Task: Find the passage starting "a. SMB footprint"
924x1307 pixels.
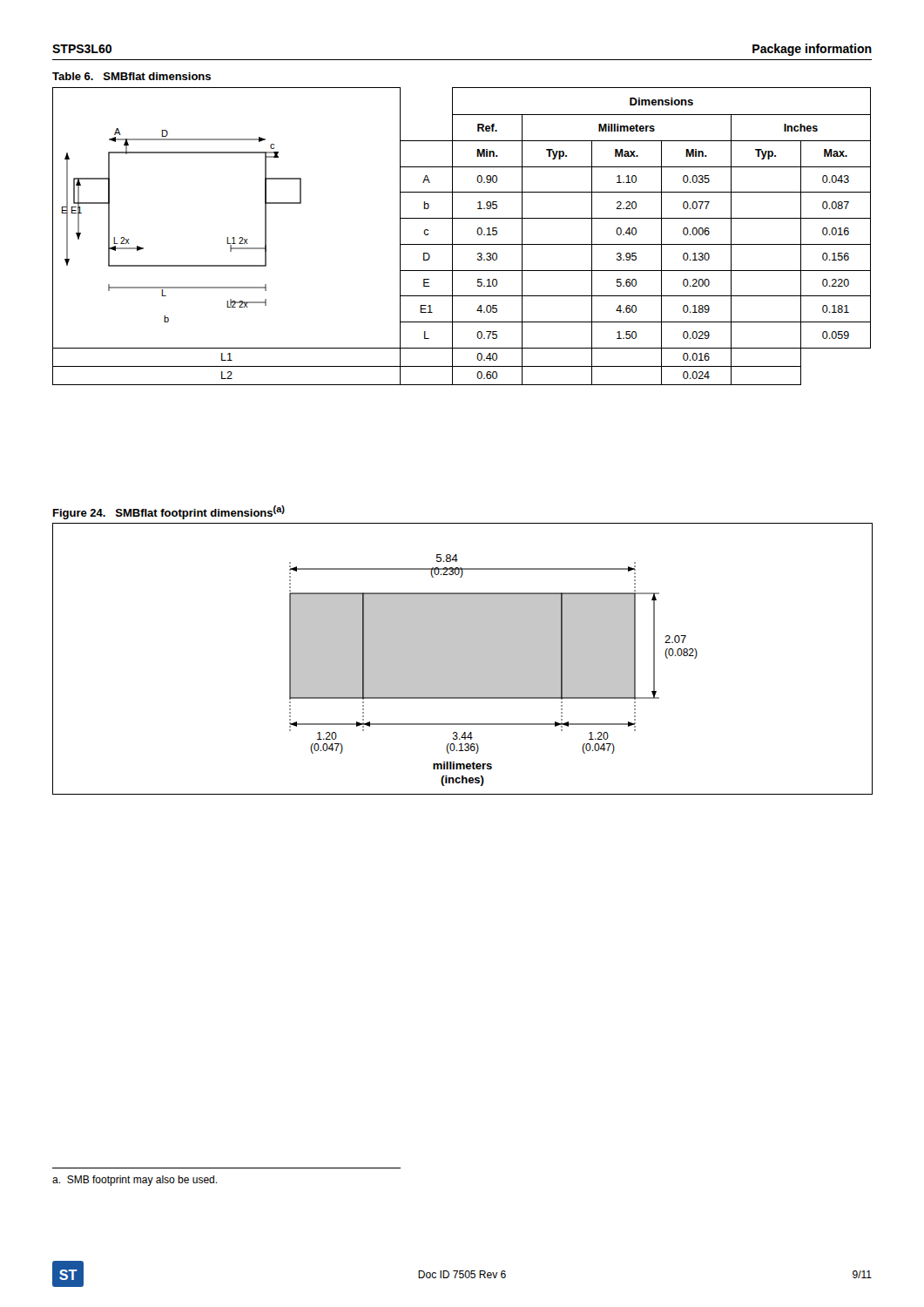Action: [135, 1180]
